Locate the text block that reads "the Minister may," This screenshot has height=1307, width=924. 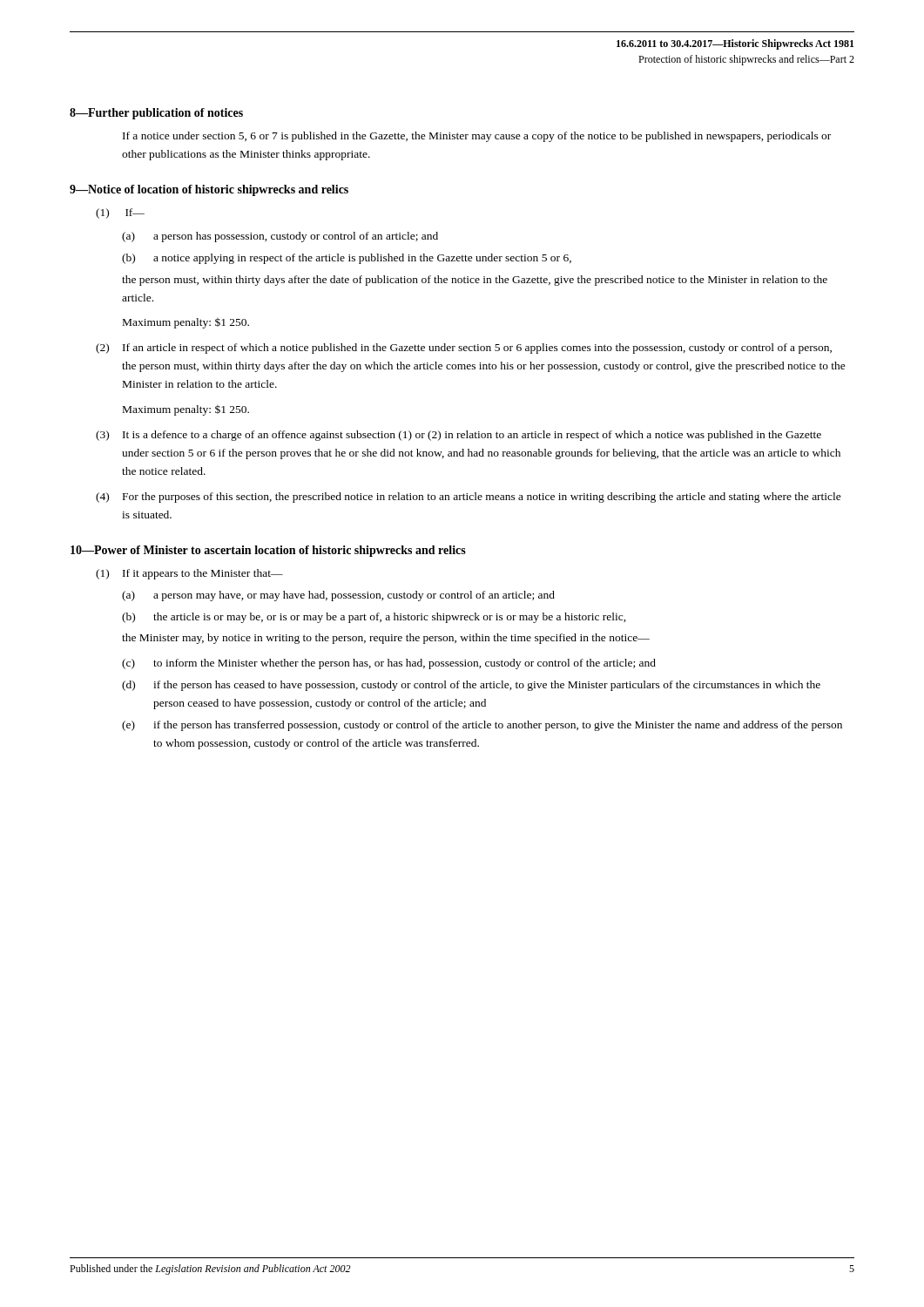click(x=386, y=638)
